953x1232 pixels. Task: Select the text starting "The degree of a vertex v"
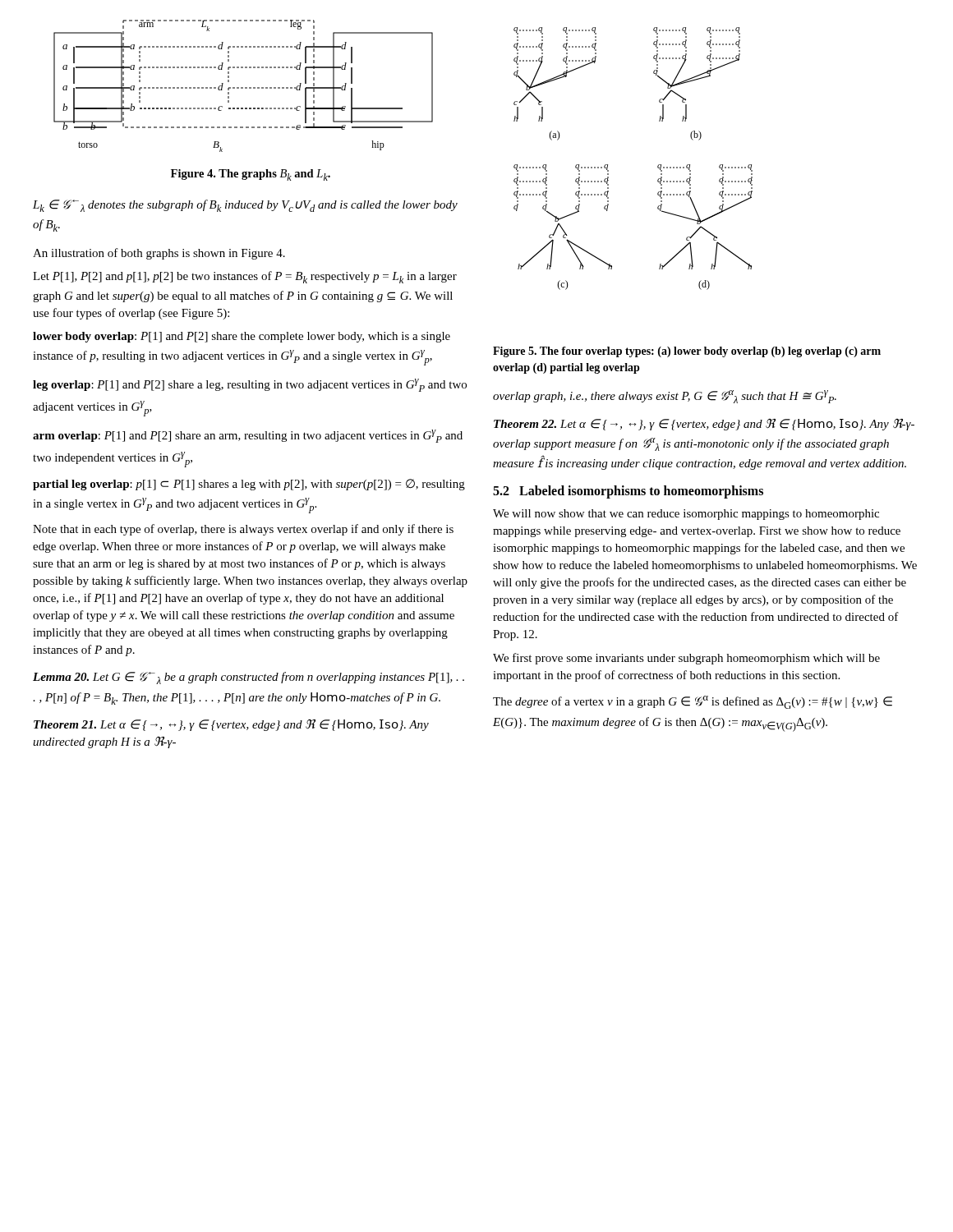click(693, 712)
